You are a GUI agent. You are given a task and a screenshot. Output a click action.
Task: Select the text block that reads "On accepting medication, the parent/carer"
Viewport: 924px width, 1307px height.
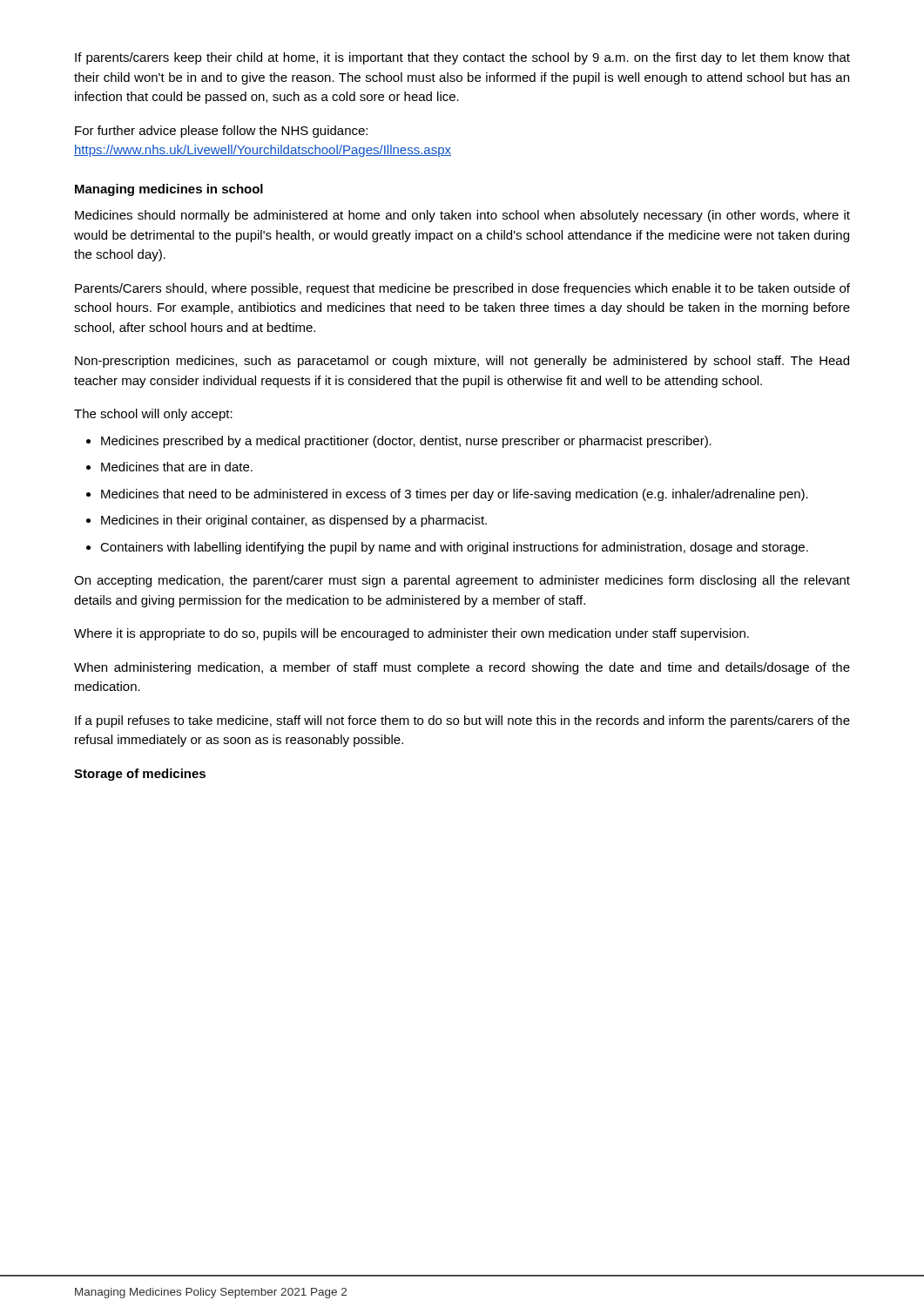[x=462, y=590]
